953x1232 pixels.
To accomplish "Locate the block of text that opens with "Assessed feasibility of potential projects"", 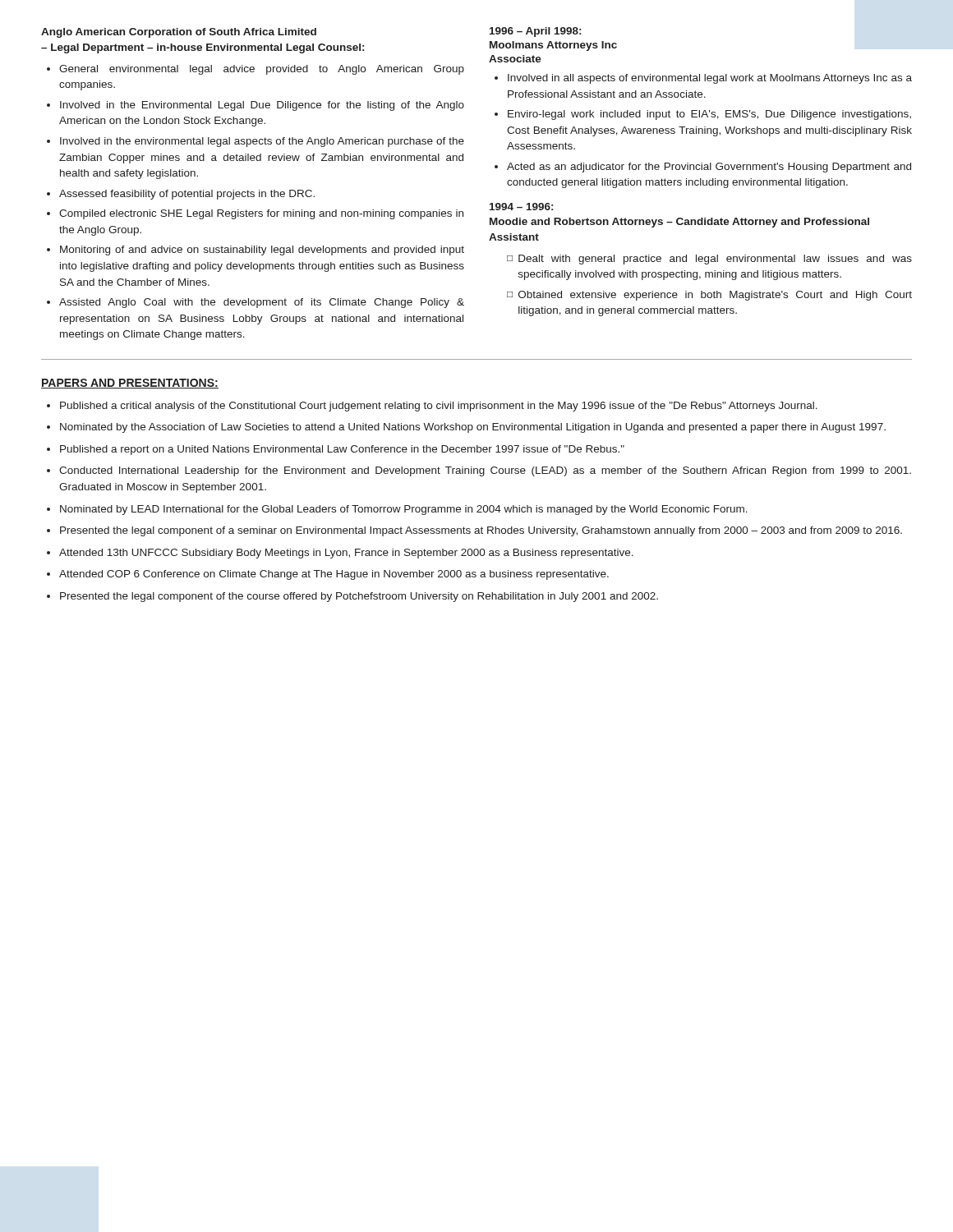I will (187, 193).
